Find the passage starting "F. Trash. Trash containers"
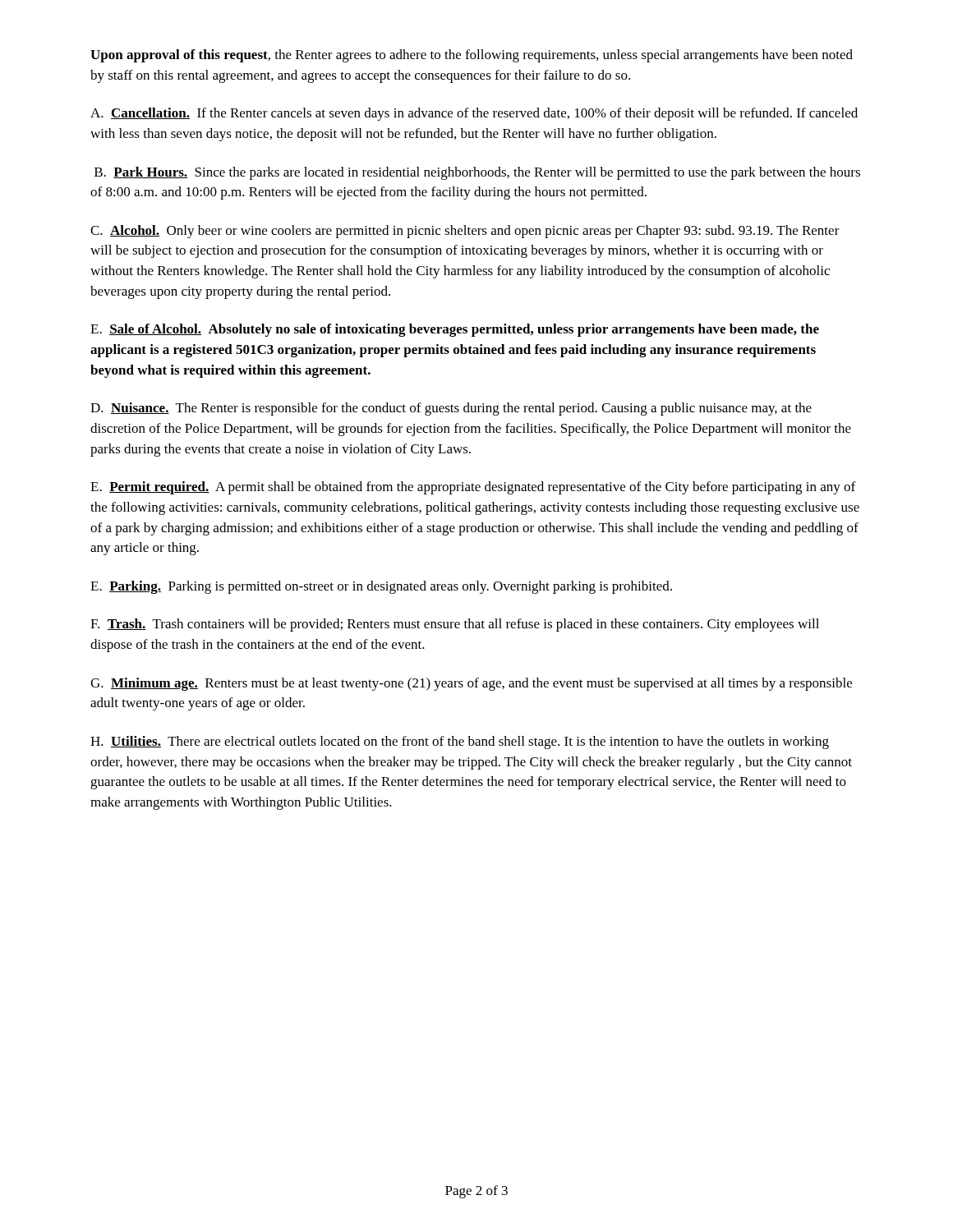The height and width of the screenshot is (1232, 953). coord(476,635)
